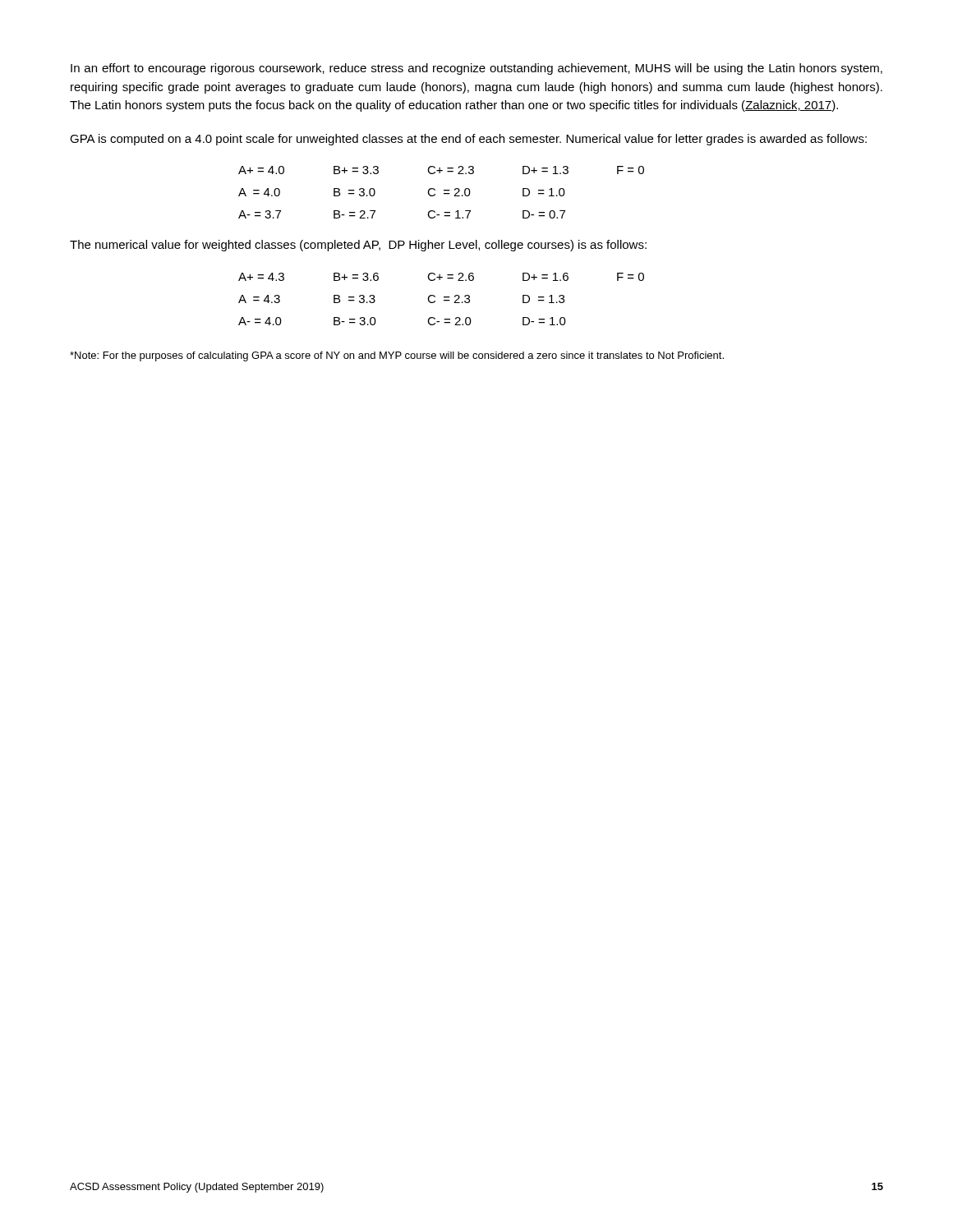The image size is (953, 1232).
Task: Locate the table with the text "A+ = 4.3 B+"
Action: [476, 298]
